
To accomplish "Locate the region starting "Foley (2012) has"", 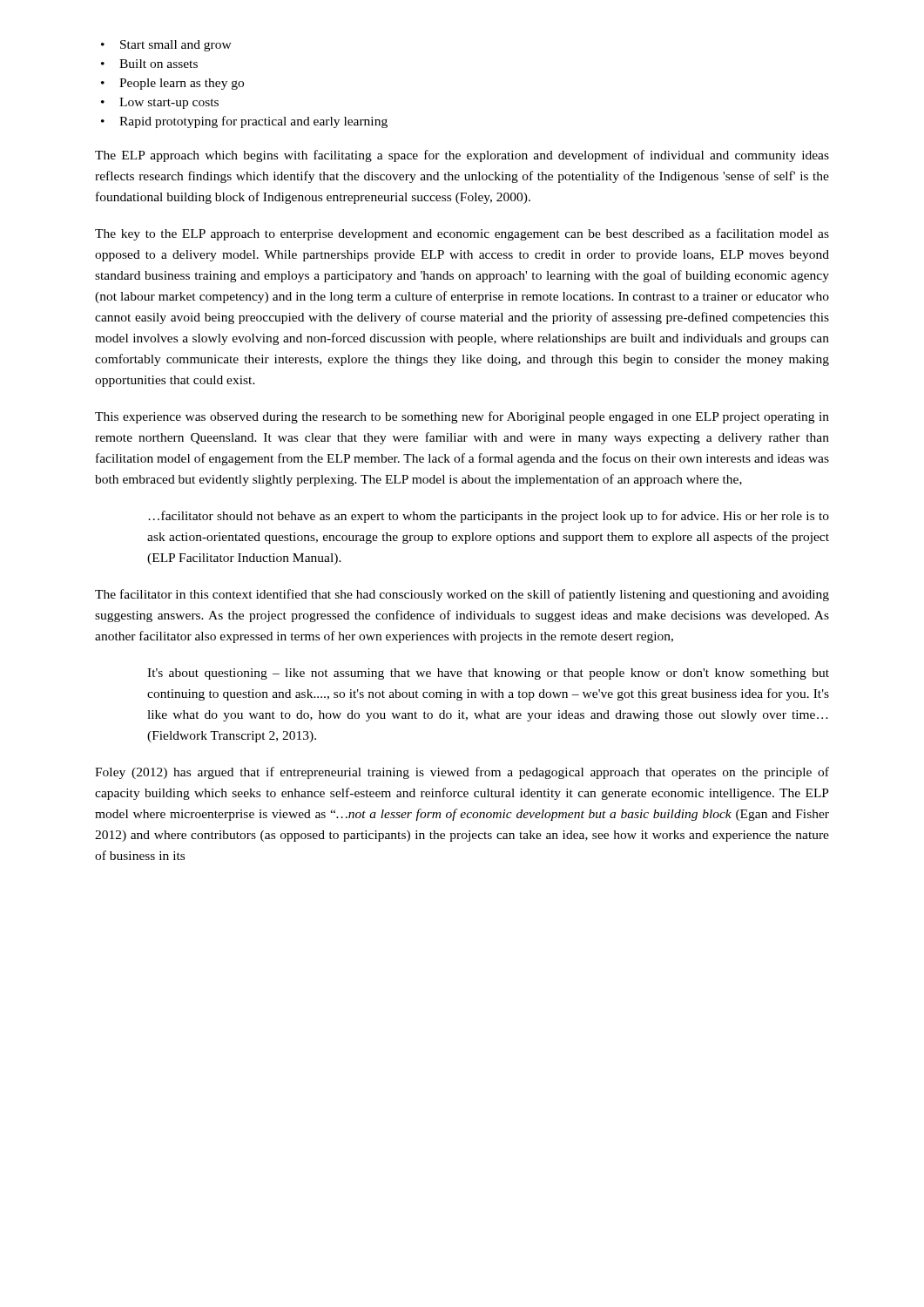I will pyautogui.click(x=462, y=814).
